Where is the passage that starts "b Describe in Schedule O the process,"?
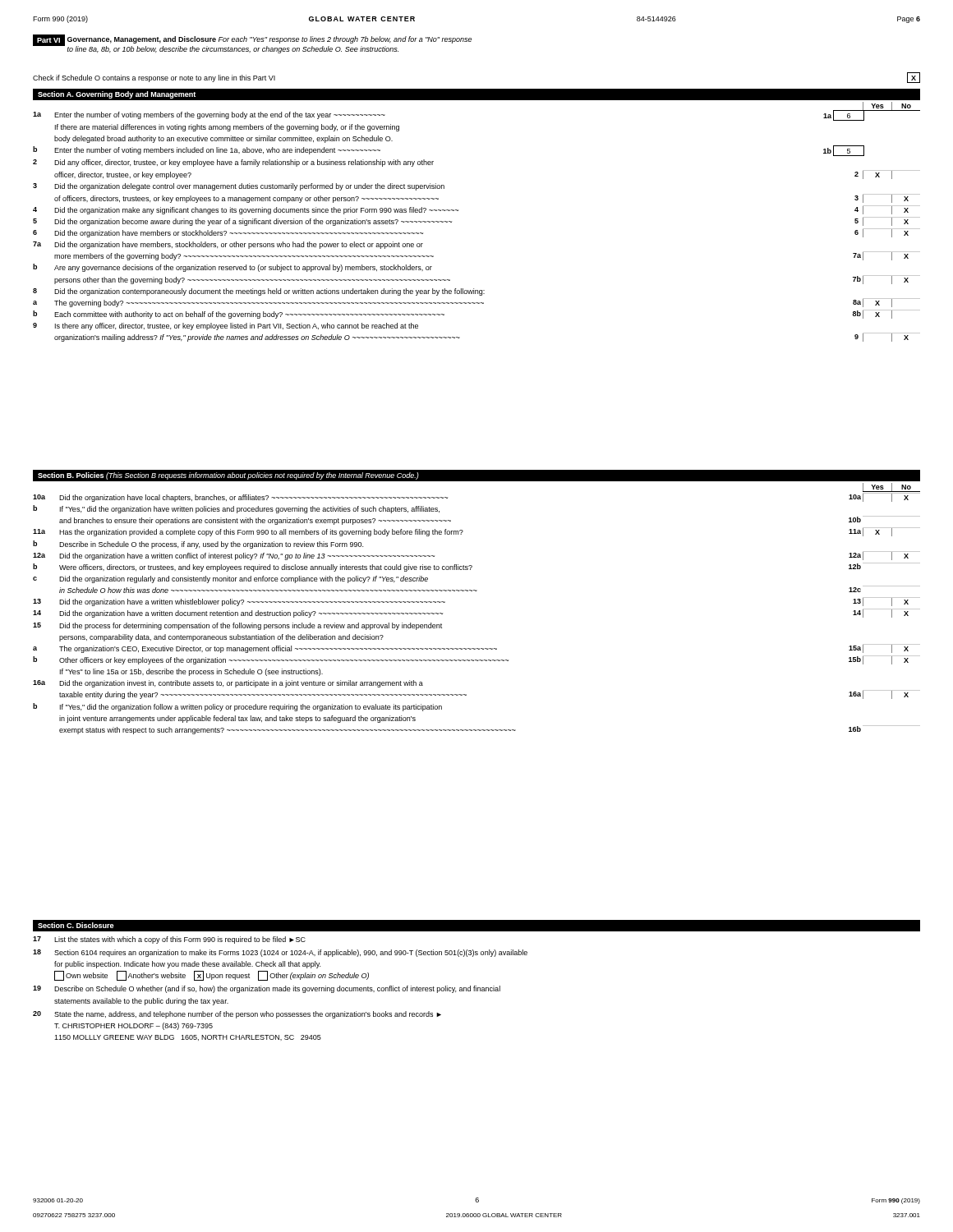This screenshot has width=953, height=1232. [449, 544]
